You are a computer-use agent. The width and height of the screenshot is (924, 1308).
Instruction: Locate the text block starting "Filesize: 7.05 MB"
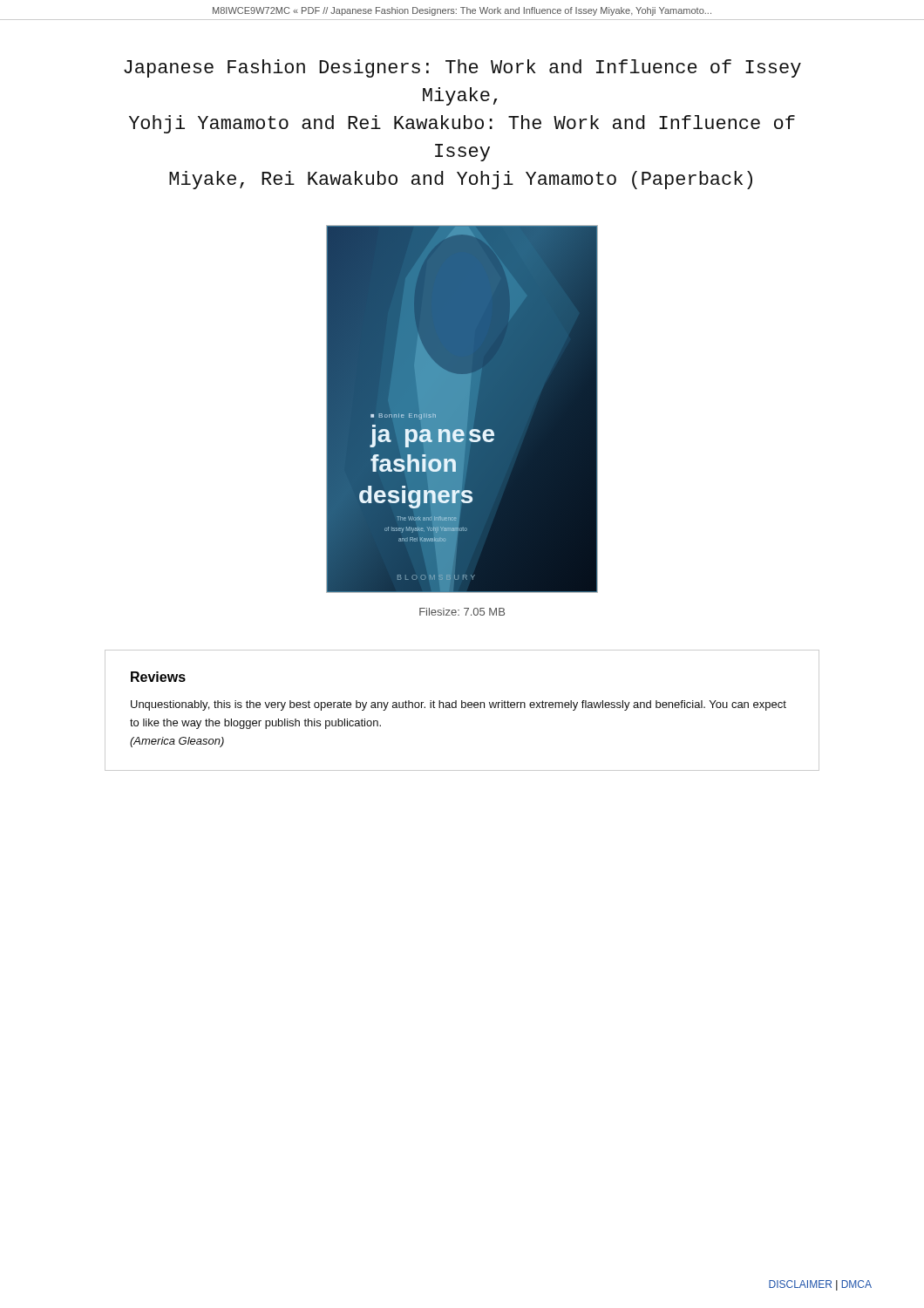462,612
